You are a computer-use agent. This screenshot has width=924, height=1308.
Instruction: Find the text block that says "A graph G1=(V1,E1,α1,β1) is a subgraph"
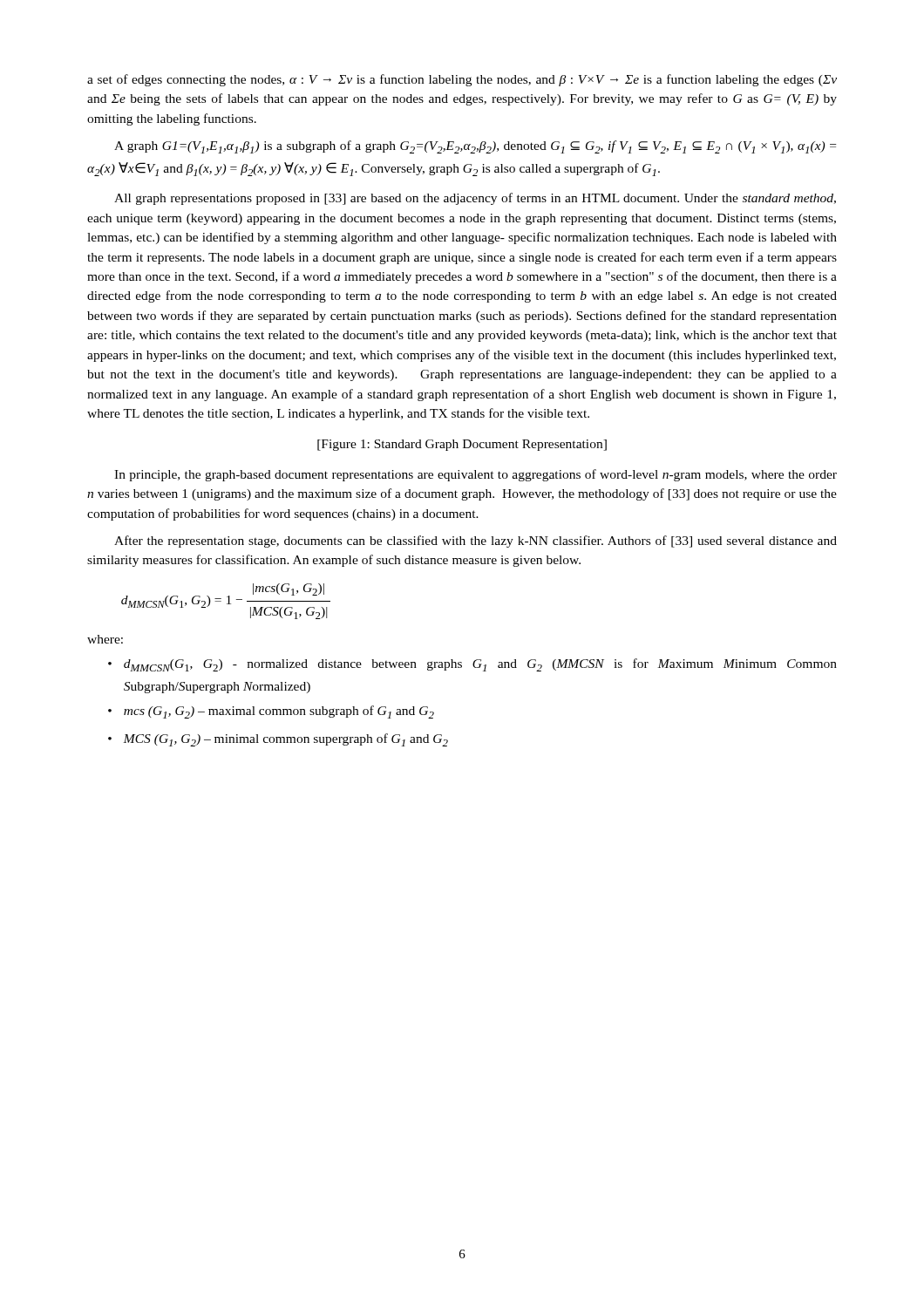tap(462, 158)
